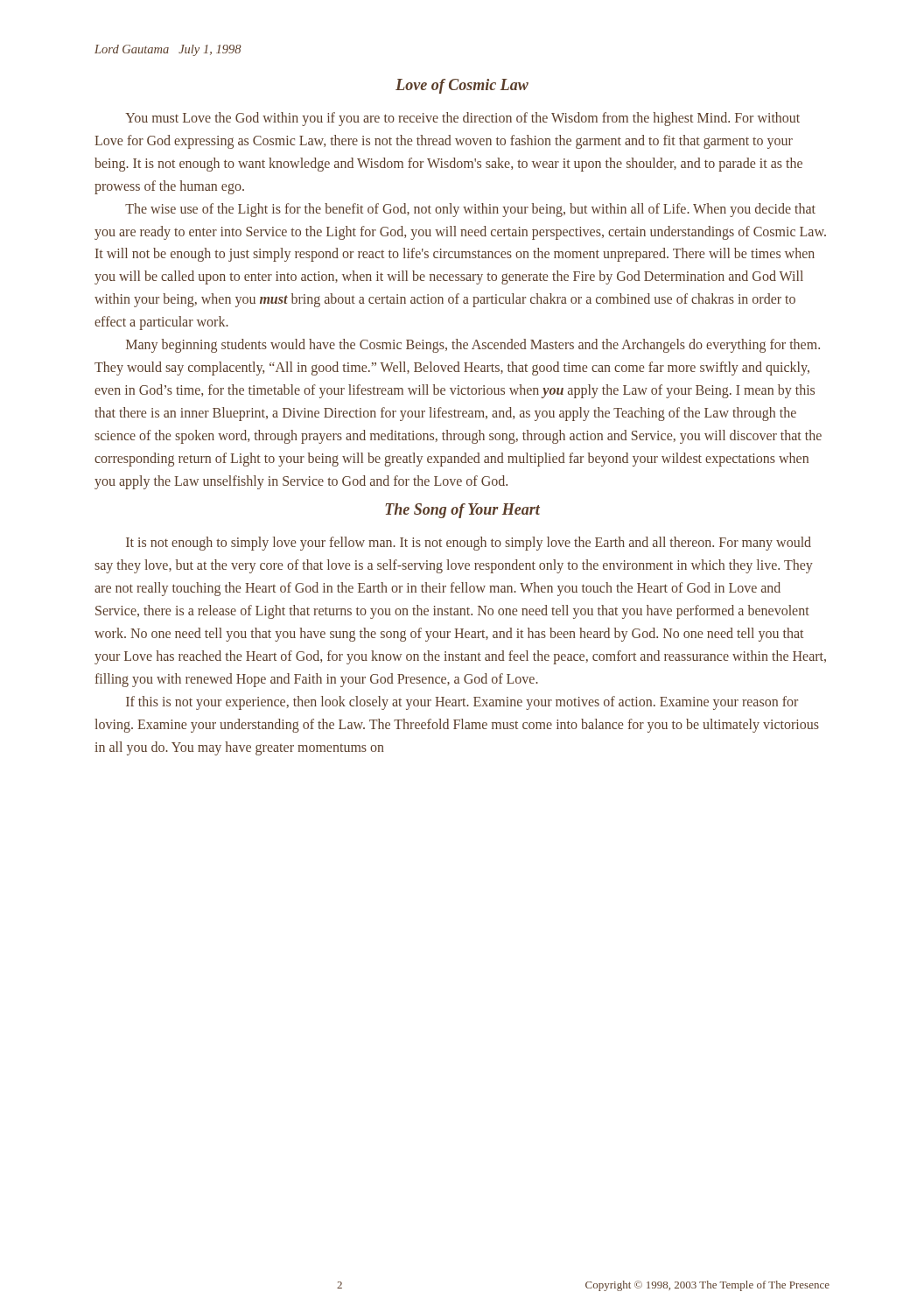Navigate to the element starting "The wise use of the Light is"

click(x=461, y=265)
